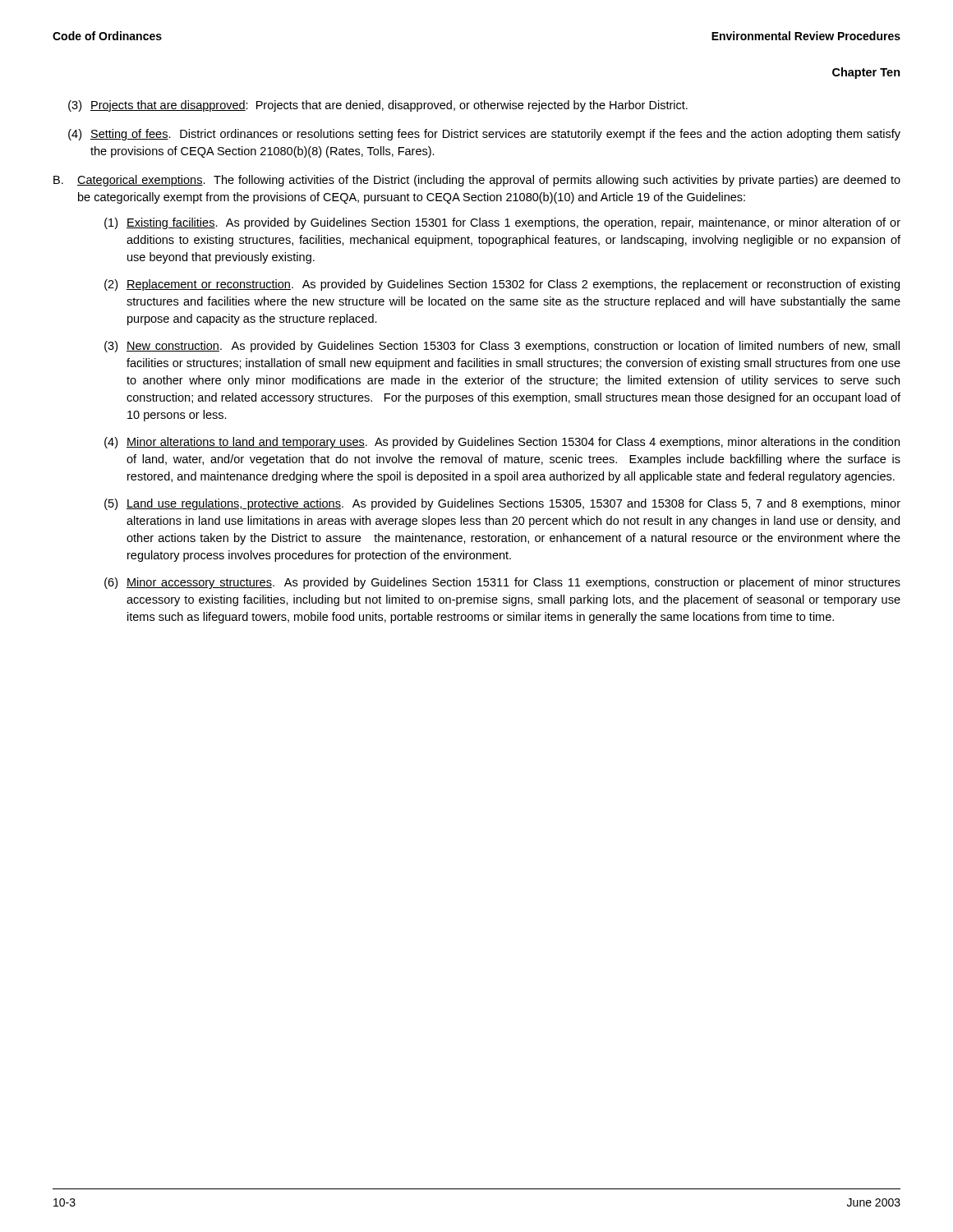
Task: Locate the text "Chapter Ten"
Action: [866, 72]
